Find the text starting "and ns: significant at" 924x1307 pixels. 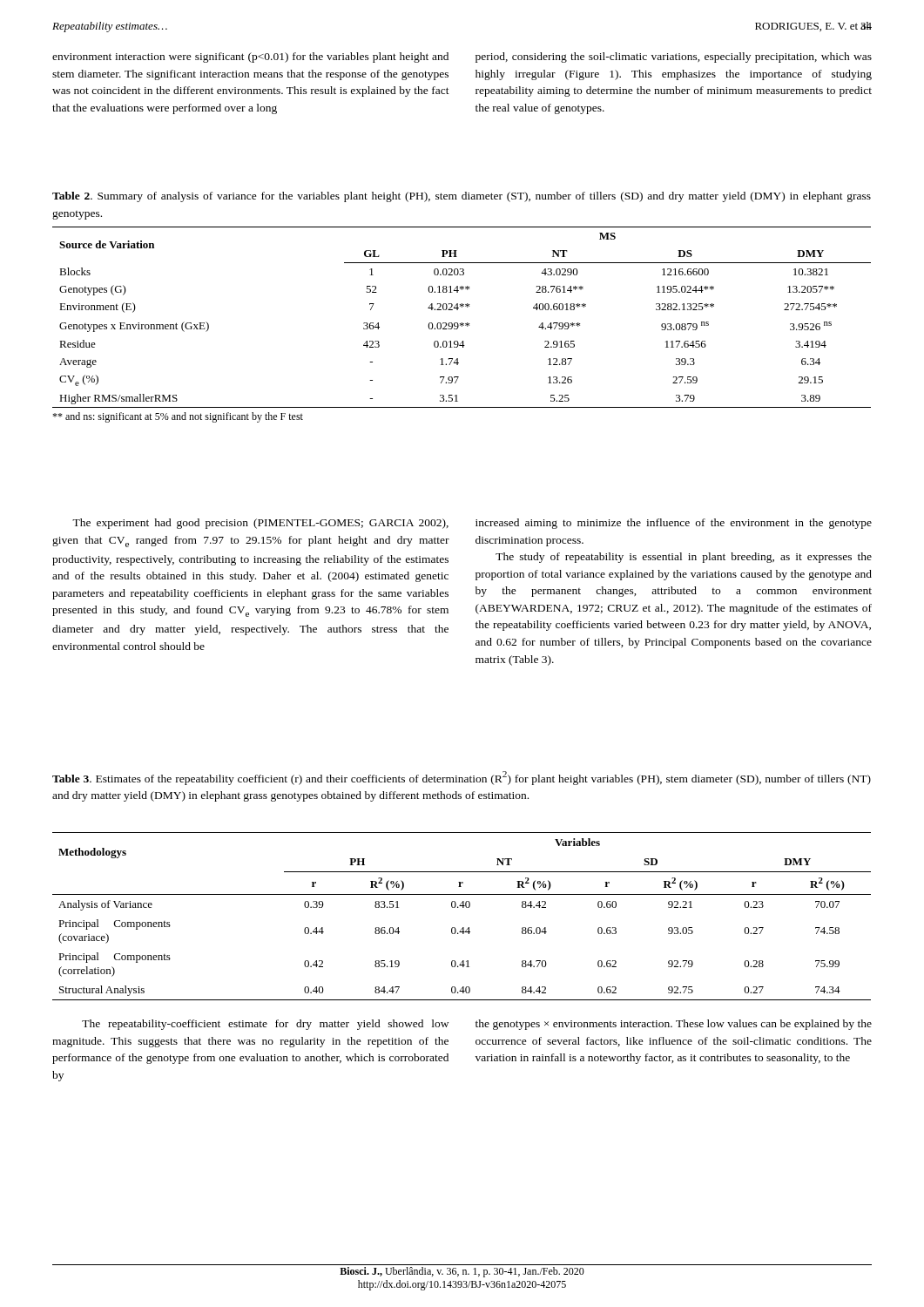click(178, 416)
